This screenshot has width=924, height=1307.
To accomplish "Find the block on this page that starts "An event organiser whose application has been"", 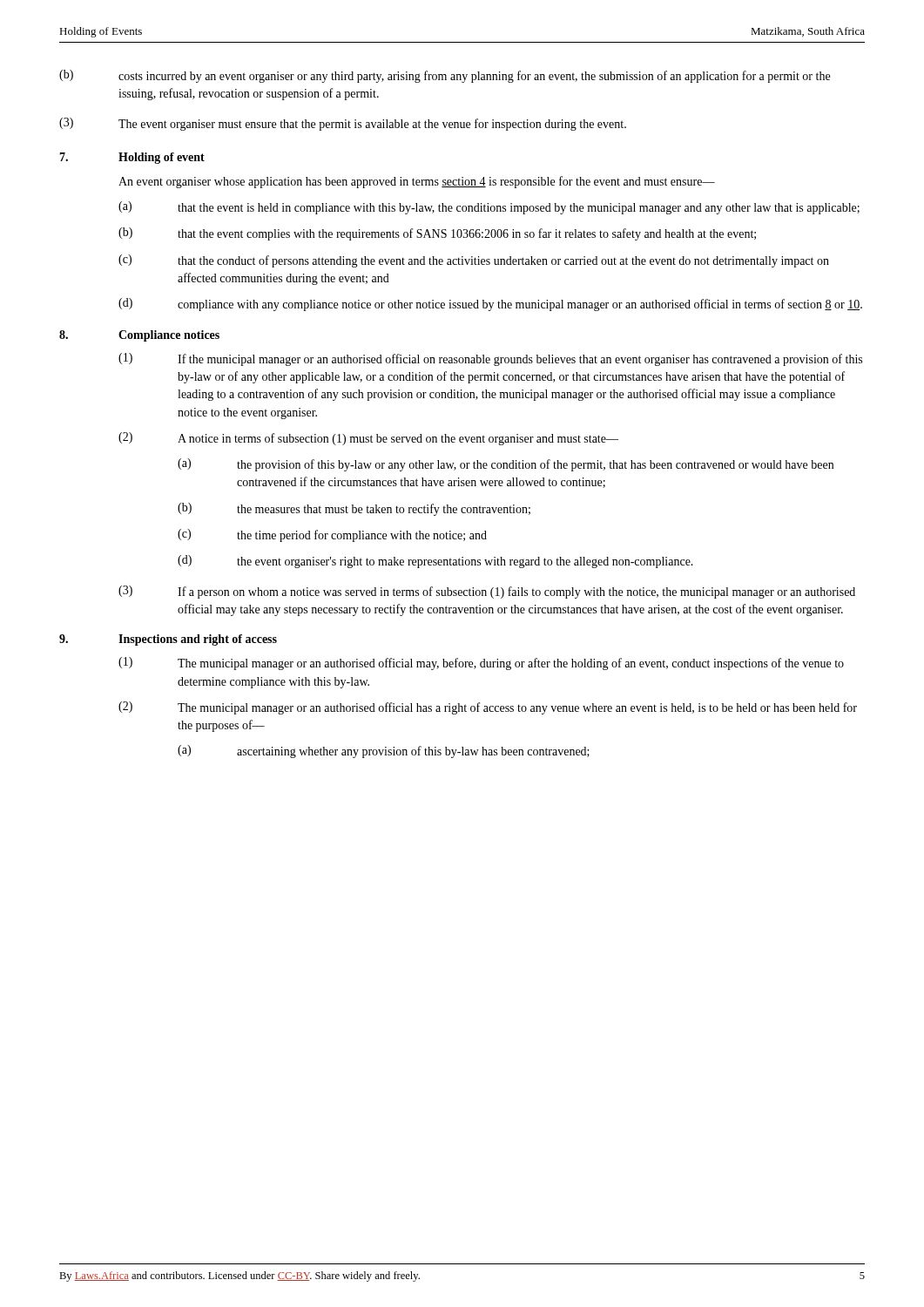I will [x=492, y=182].
